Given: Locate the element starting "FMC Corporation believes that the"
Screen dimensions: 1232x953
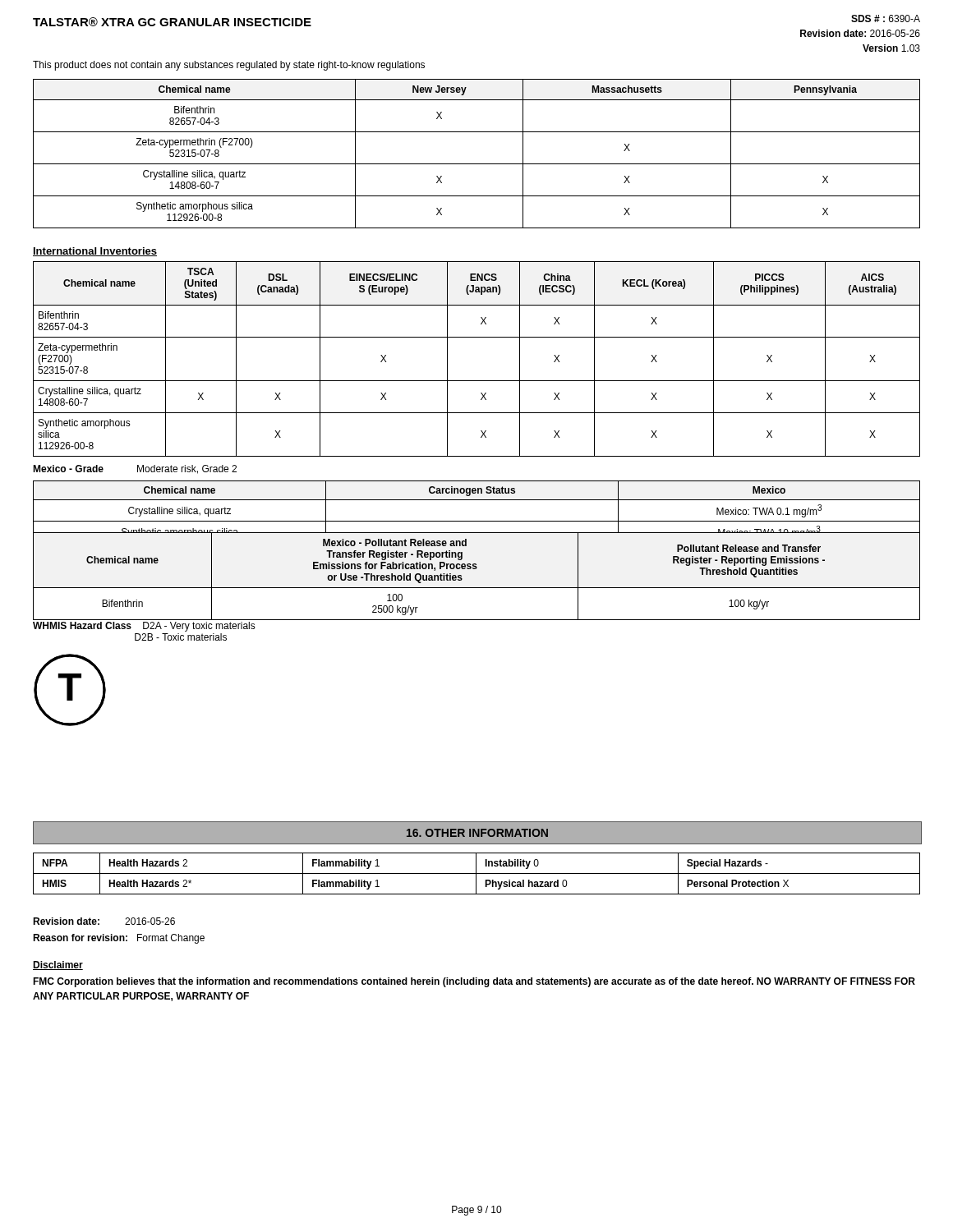Looking at the screenshot, I should (474, 989).
